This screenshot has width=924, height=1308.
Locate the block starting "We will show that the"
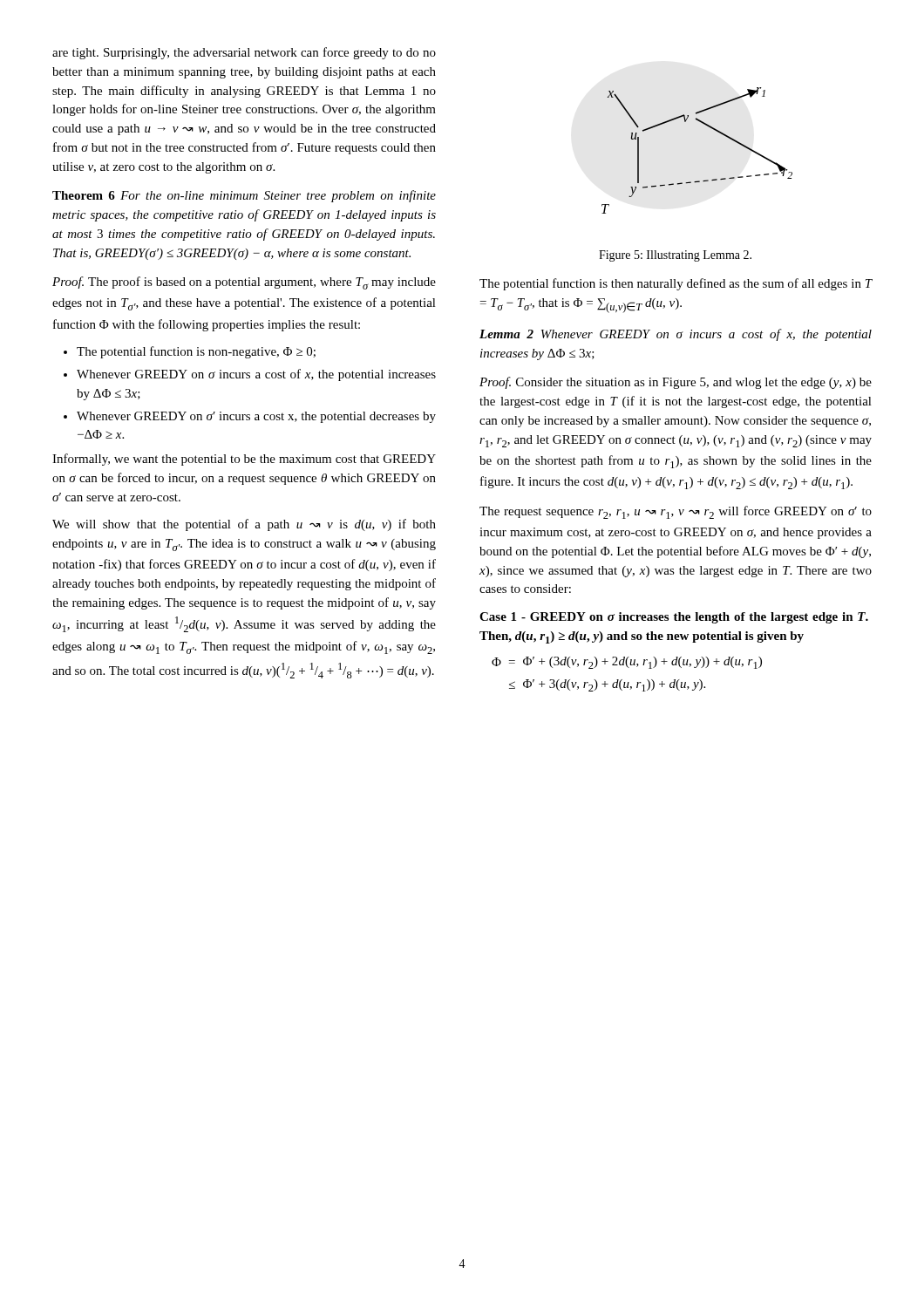coord(244,599)
